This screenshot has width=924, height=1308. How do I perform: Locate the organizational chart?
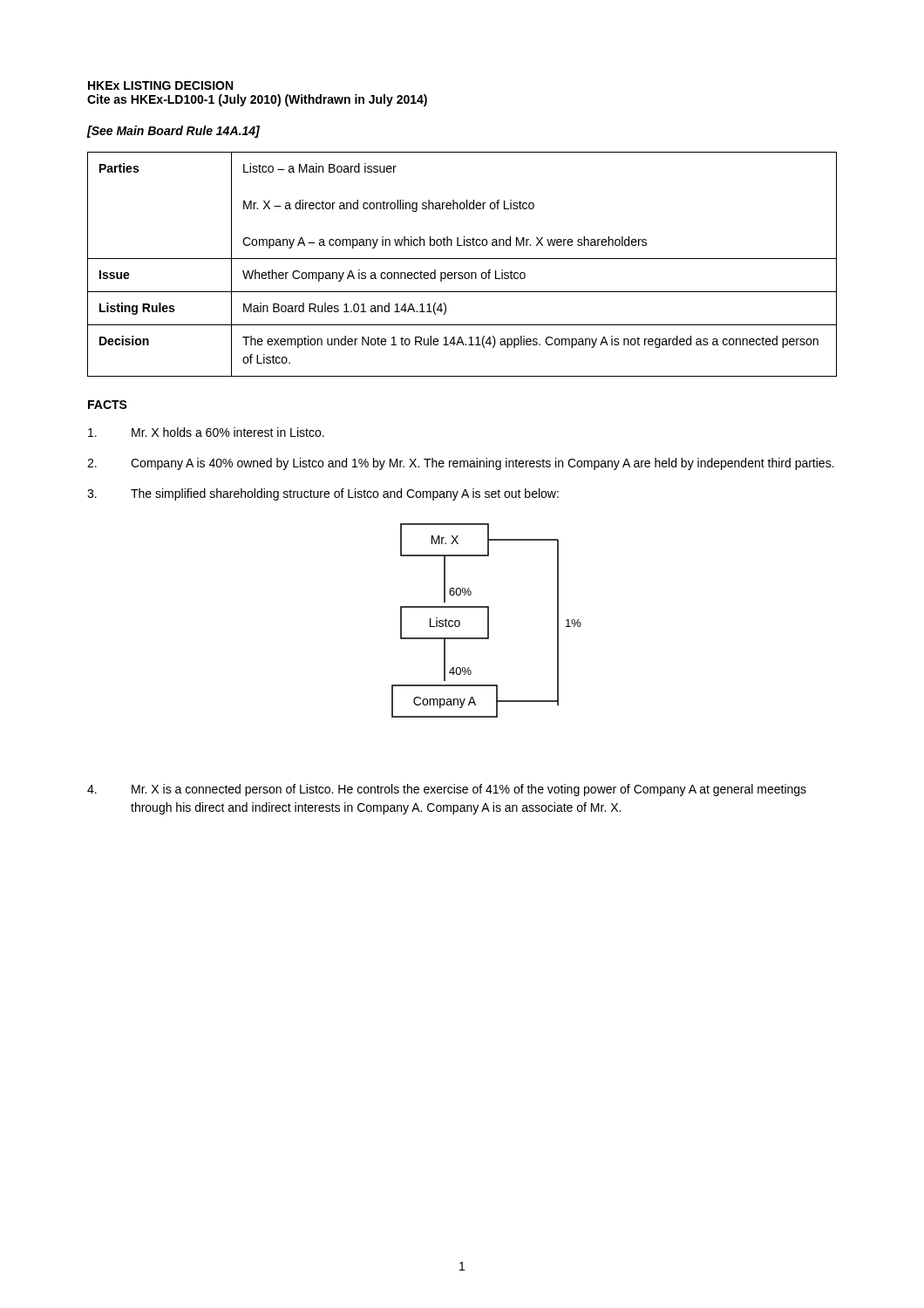pyautogui.click(x=462, y=637)
